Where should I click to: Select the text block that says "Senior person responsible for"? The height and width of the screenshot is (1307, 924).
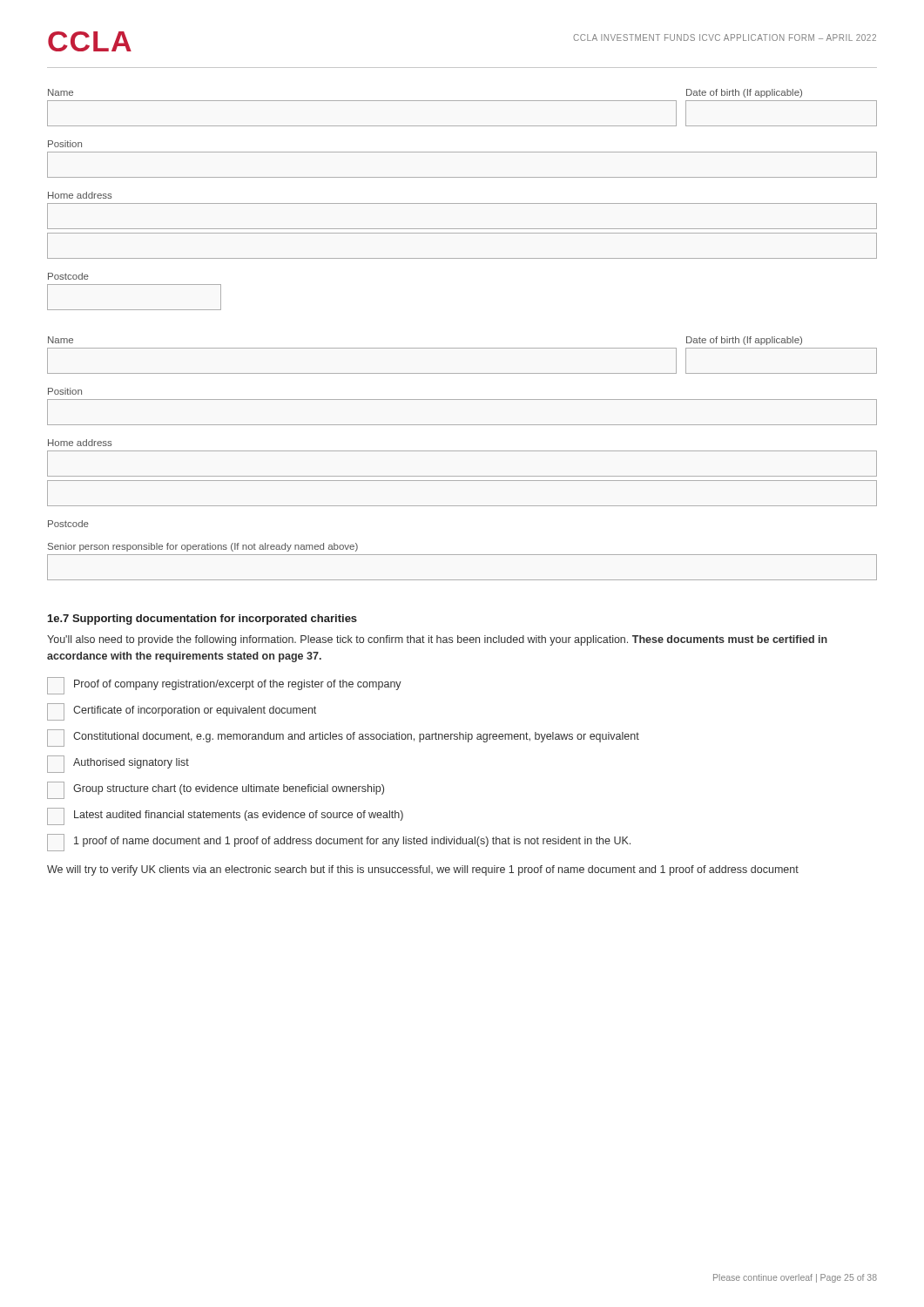(203, 546)
